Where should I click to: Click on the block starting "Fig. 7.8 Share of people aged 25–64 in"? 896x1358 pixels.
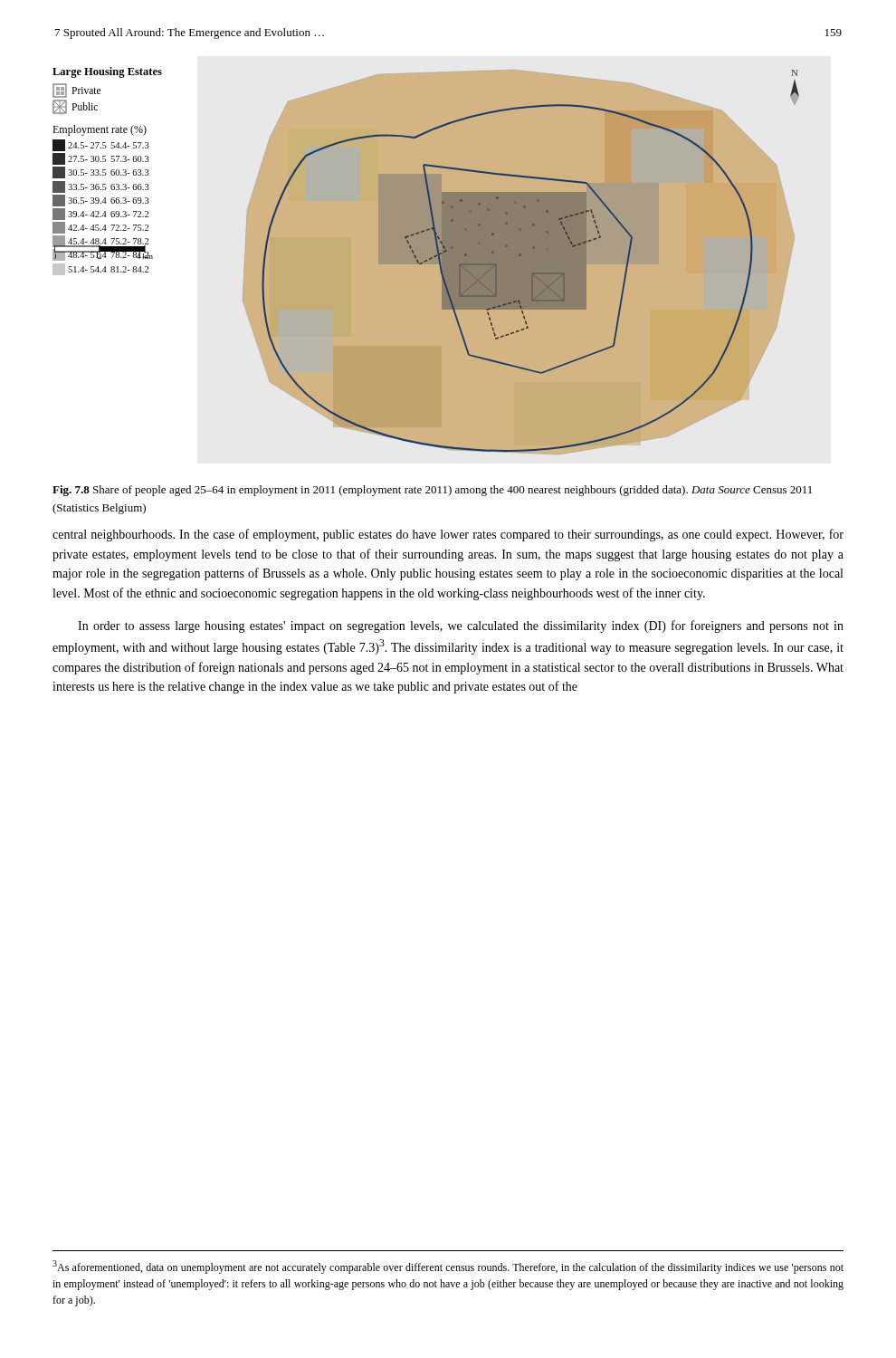coord(448,498)
